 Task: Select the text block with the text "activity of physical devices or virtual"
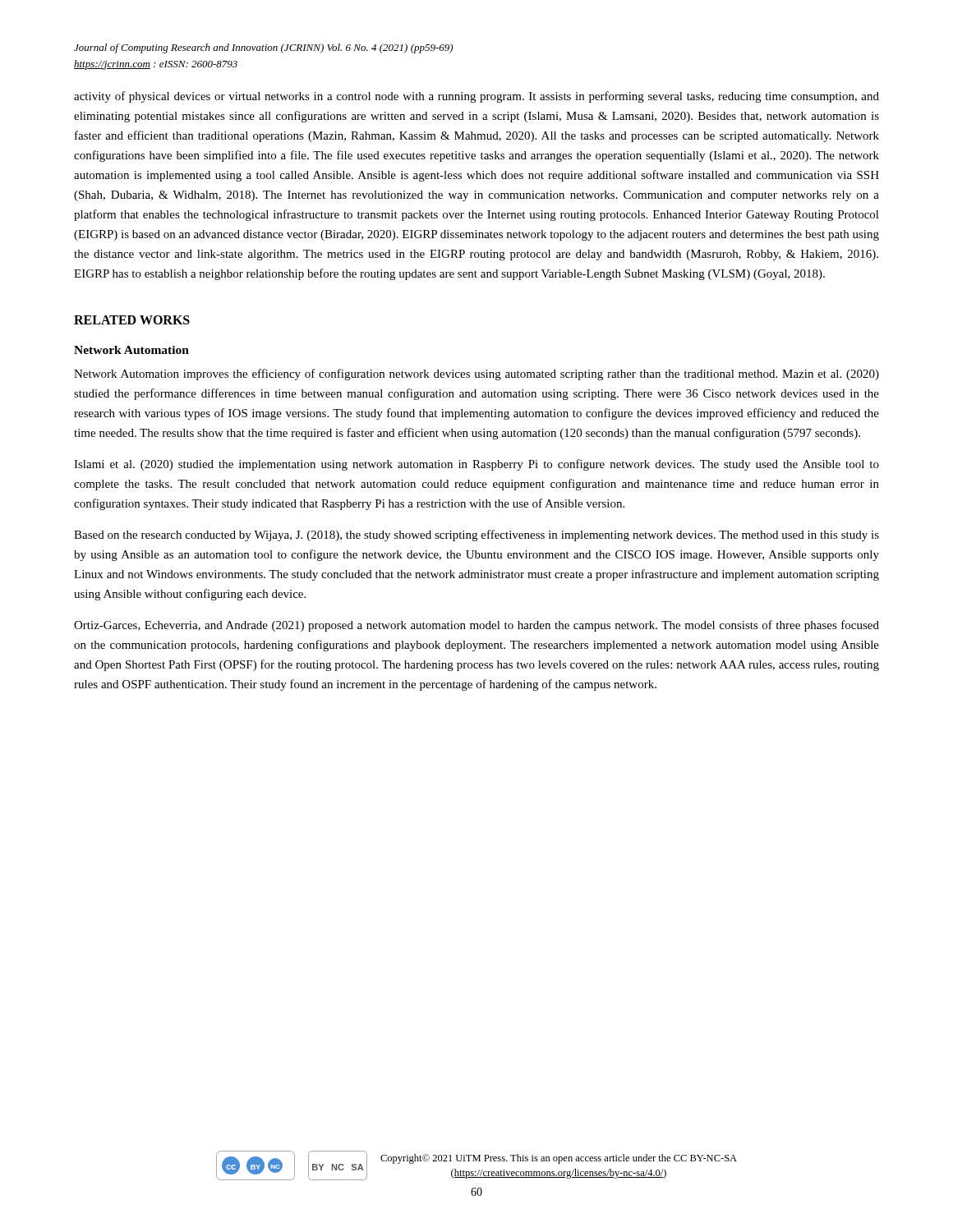pyautogui.click(x=476, y=185)
